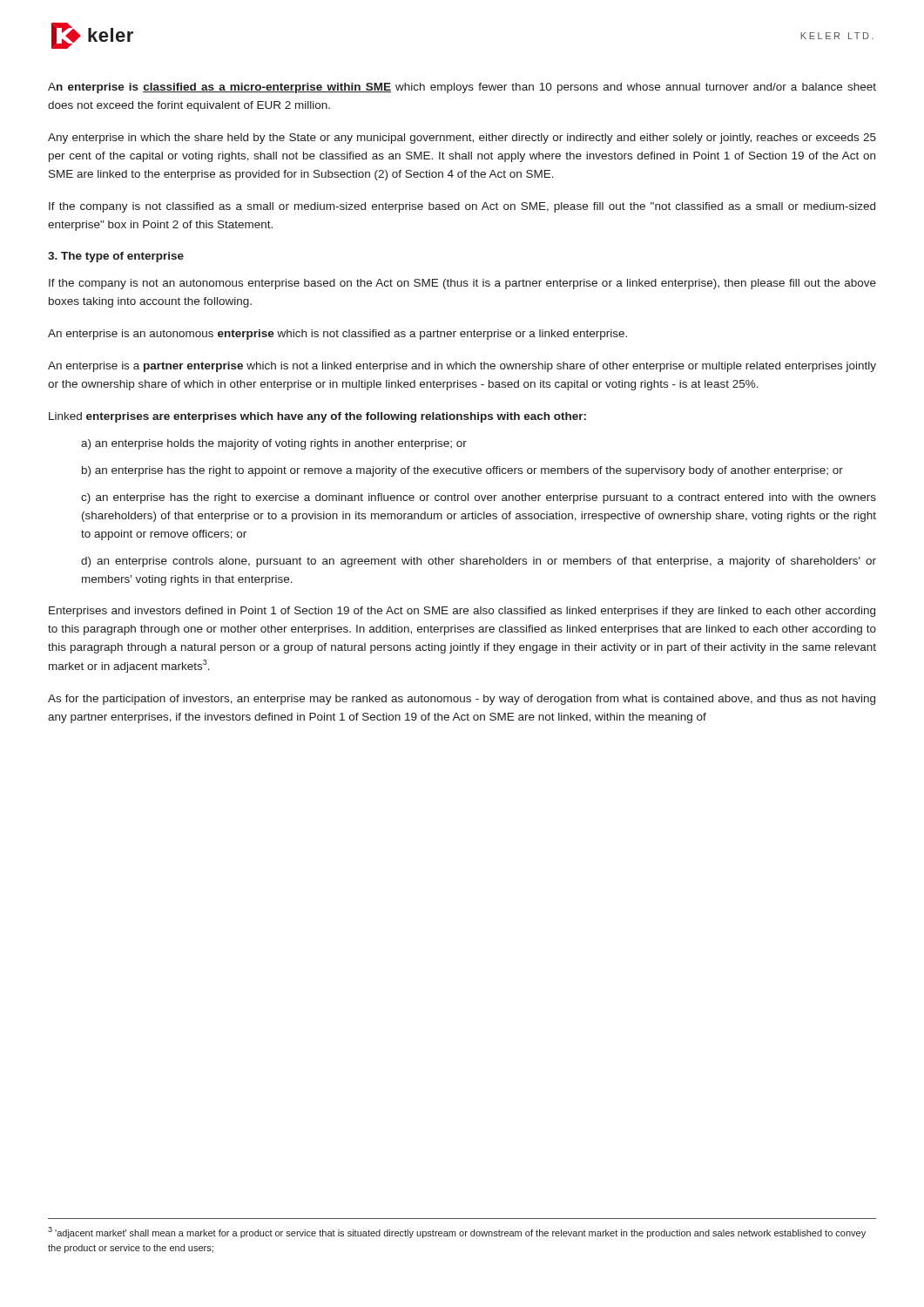Point to the region starting "Linked enterprises are enterprises"
The image size is (924, 1307).
point(317,416)
